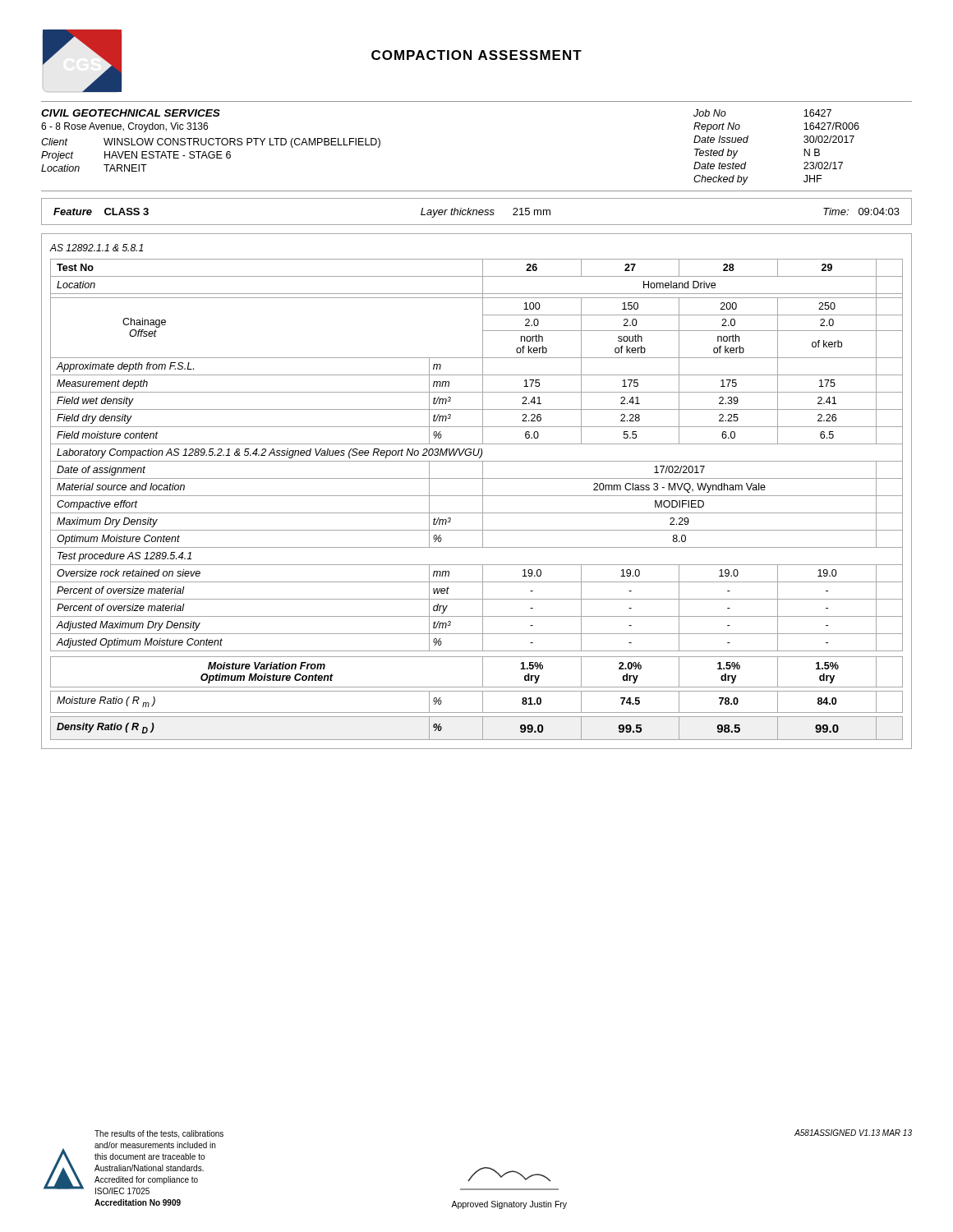
Task: Click on the logo
Action: (86, 60)
